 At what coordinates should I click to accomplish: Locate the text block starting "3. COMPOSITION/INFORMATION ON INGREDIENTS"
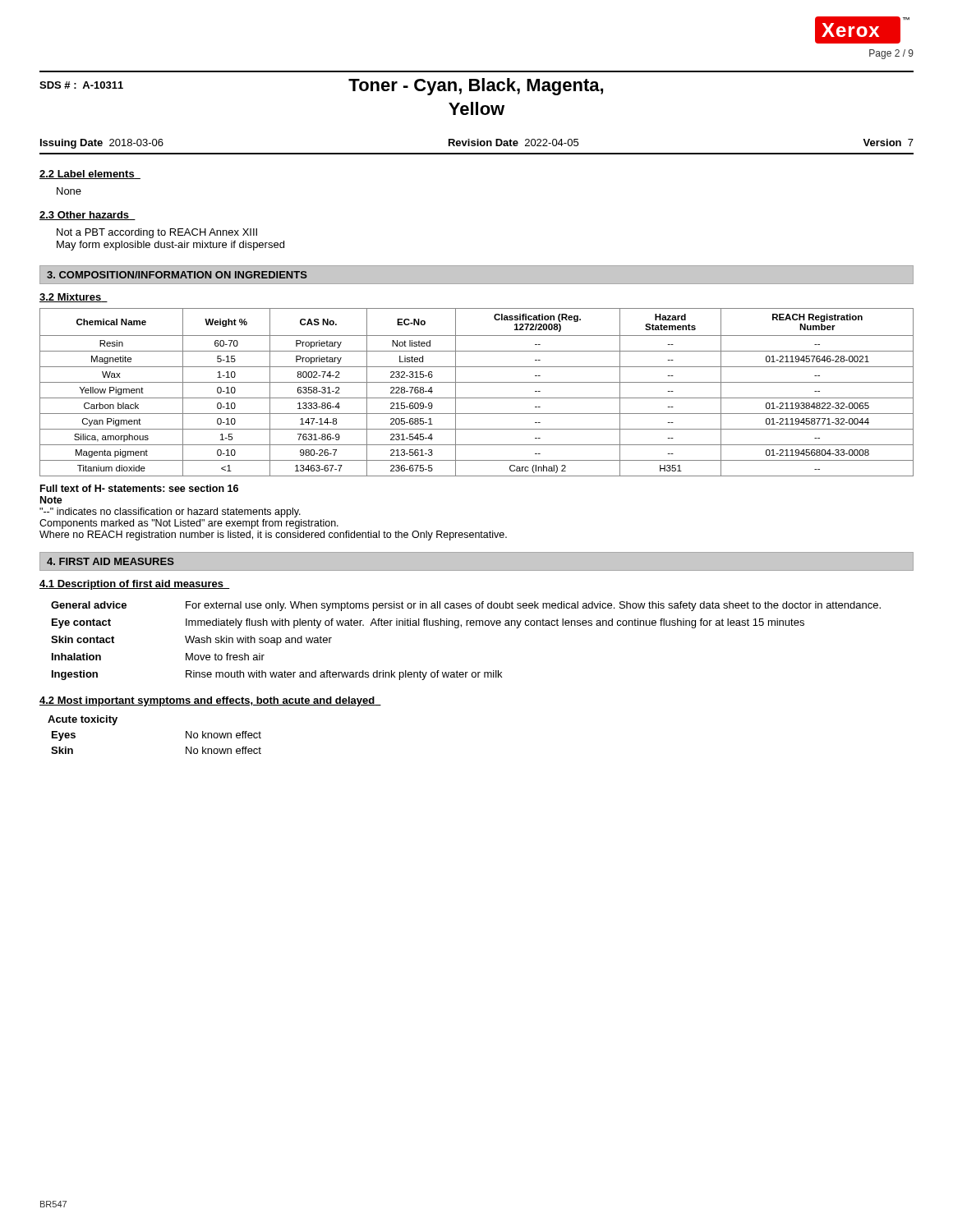pyautogui.click(x=177, y=275)
